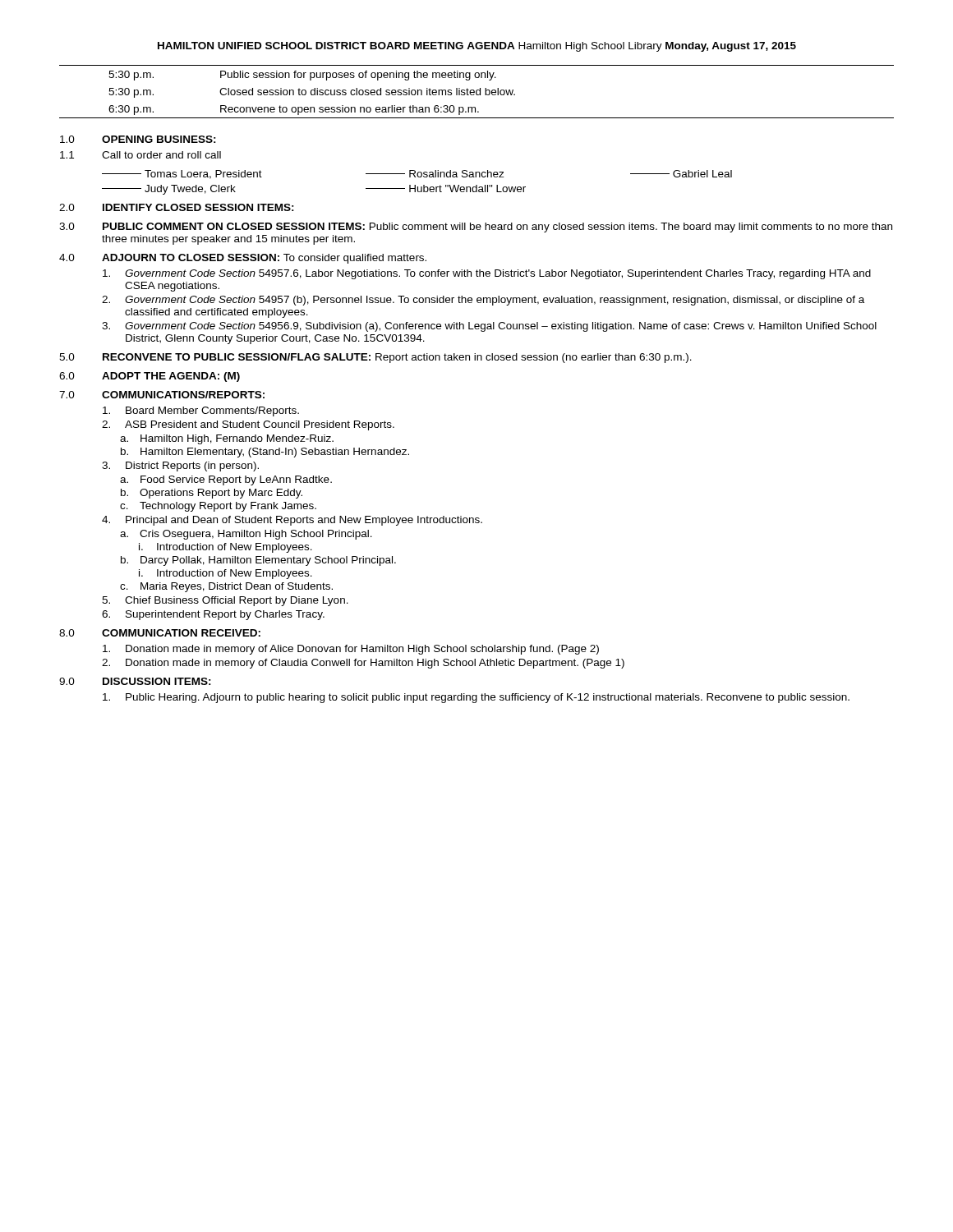953x1232 pixels.
Task: Where does it say "2.0 IDENTIFY CLOSED SESSION ITEMS:"?
Action: coord(177,207)
